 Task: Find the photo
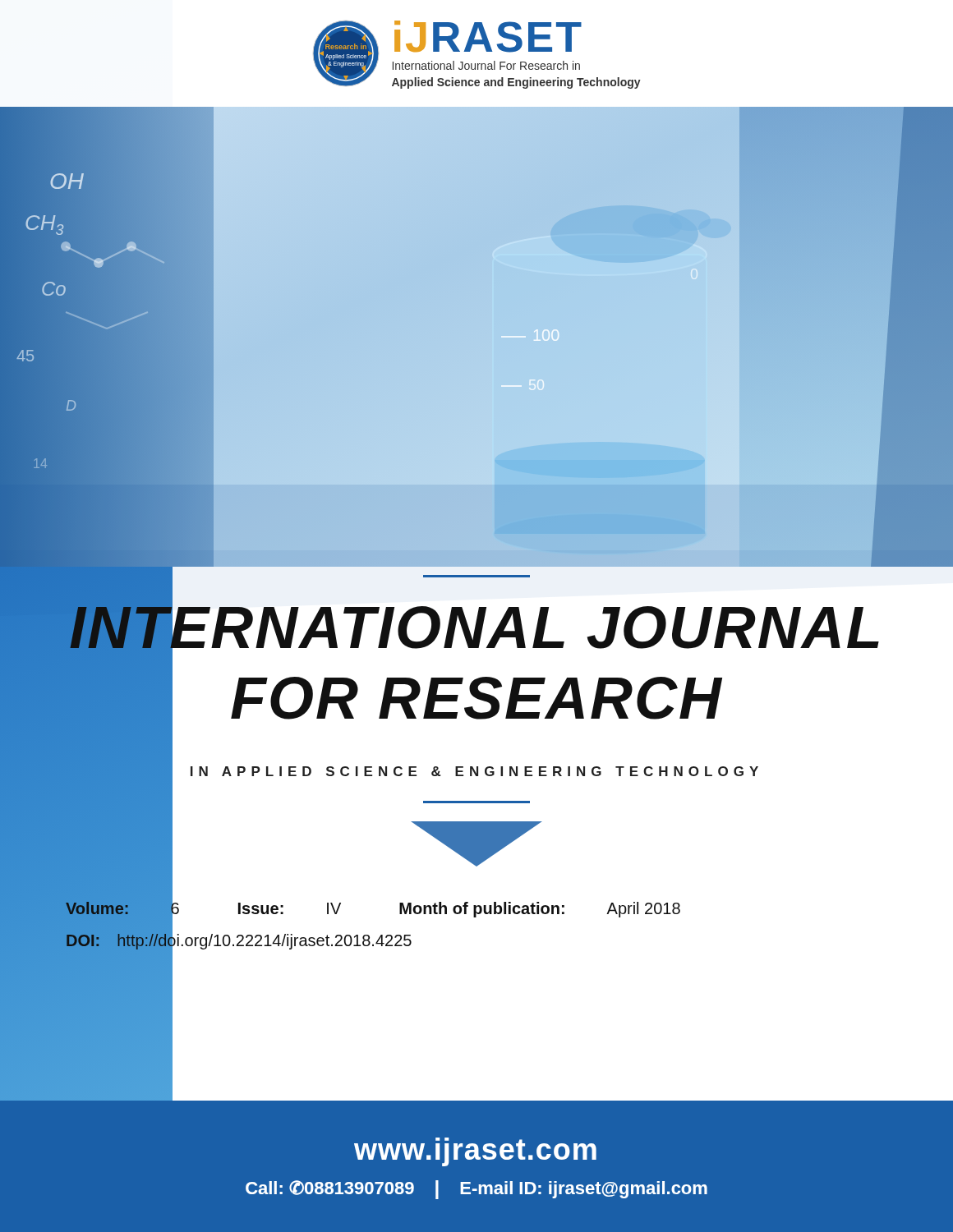point(476,337)
